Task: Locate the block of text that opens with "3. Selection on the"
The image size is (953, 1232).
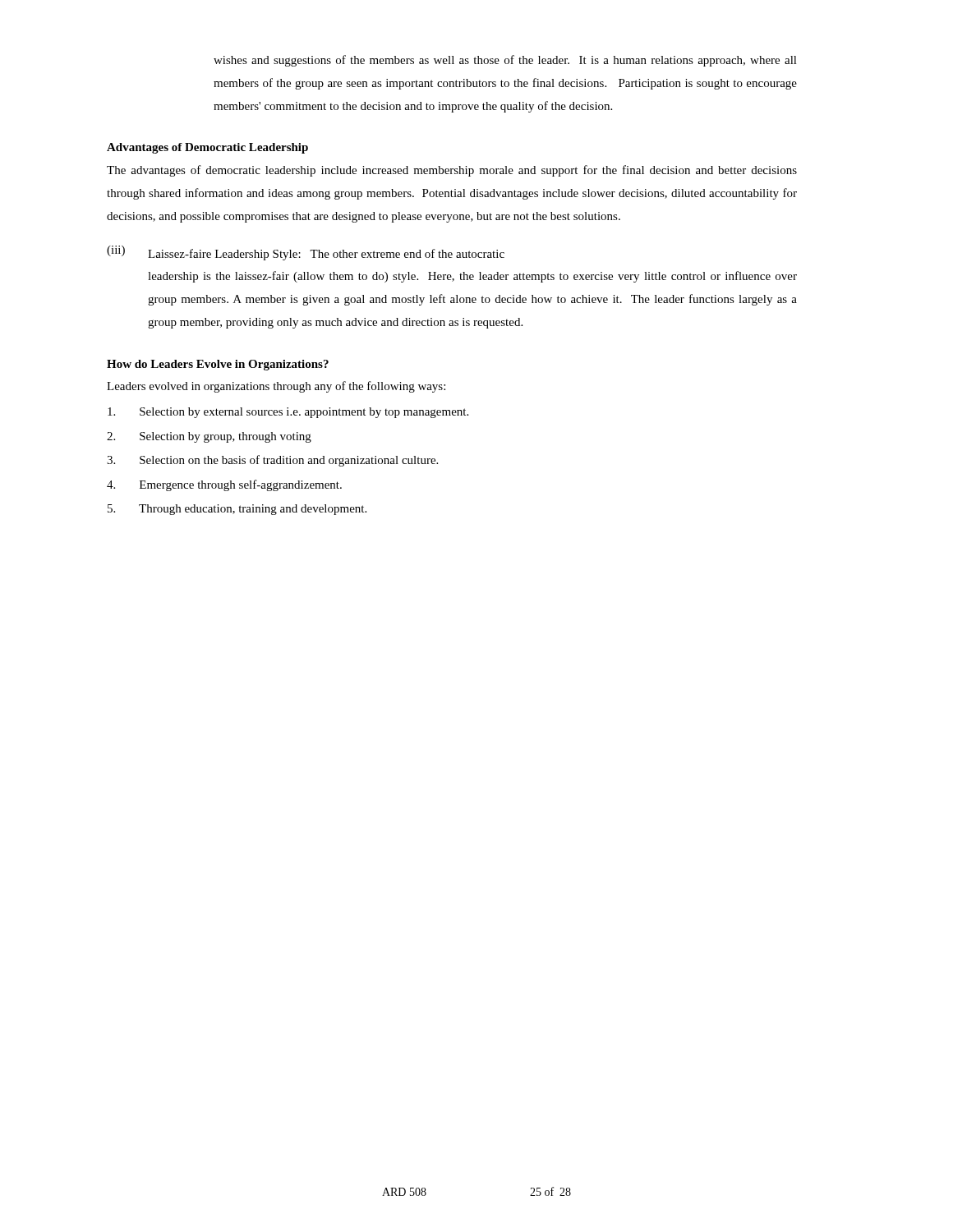Action: 272,461
